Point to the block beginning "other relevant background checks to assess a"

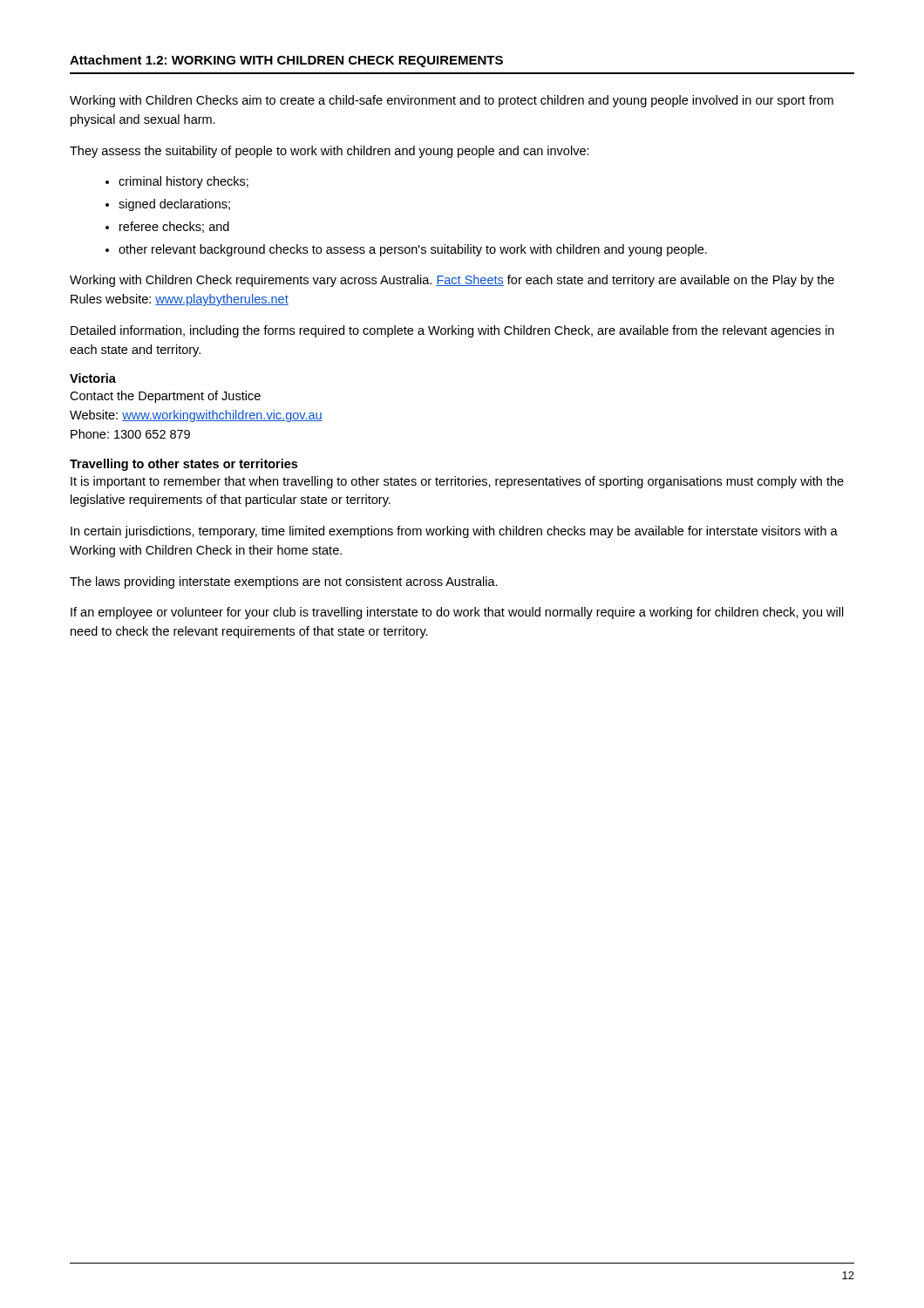tap(413, 249)
